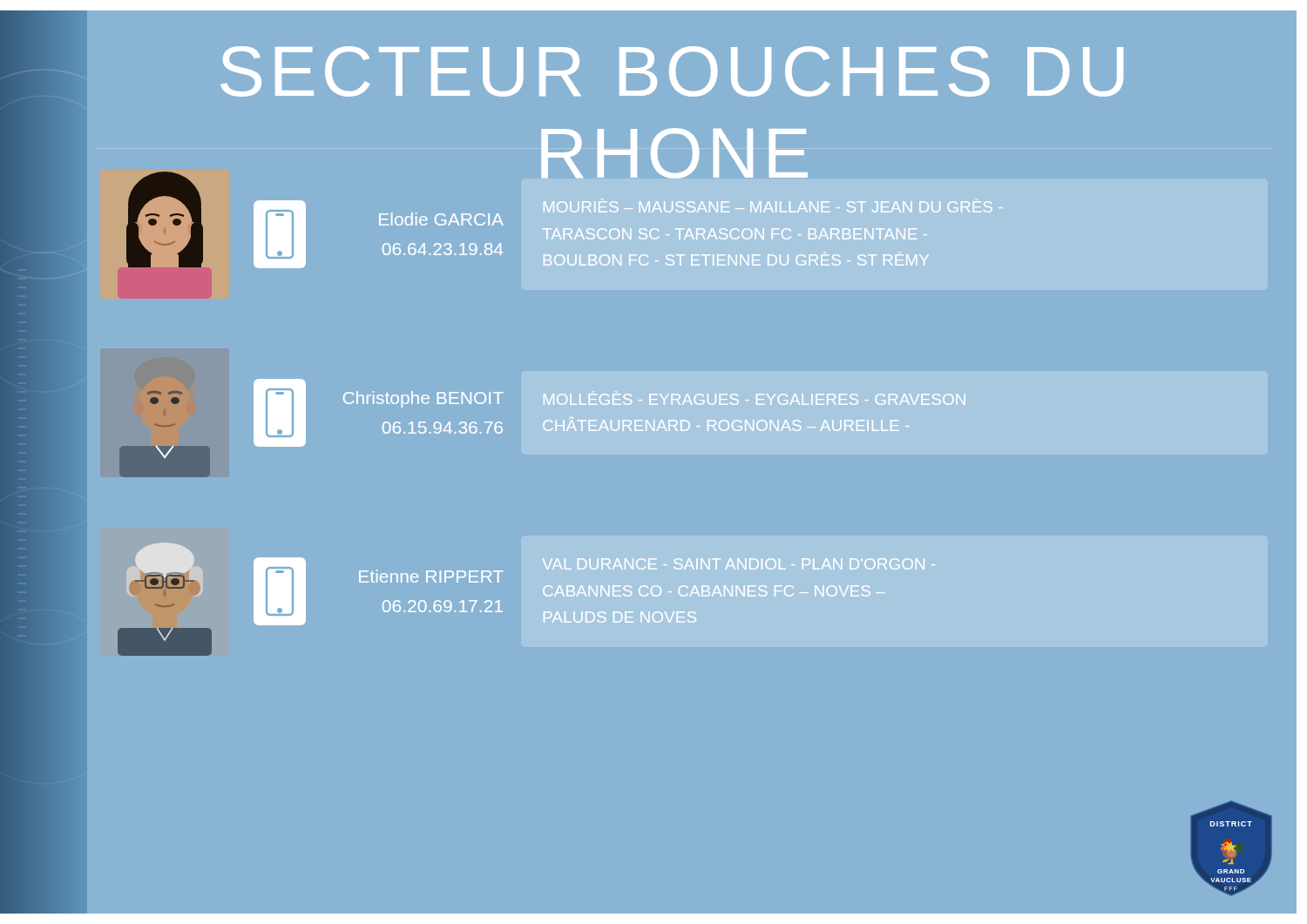Select the passage starting "VAL DURANCE - SAINT ANDIOL"

point(739,591)
